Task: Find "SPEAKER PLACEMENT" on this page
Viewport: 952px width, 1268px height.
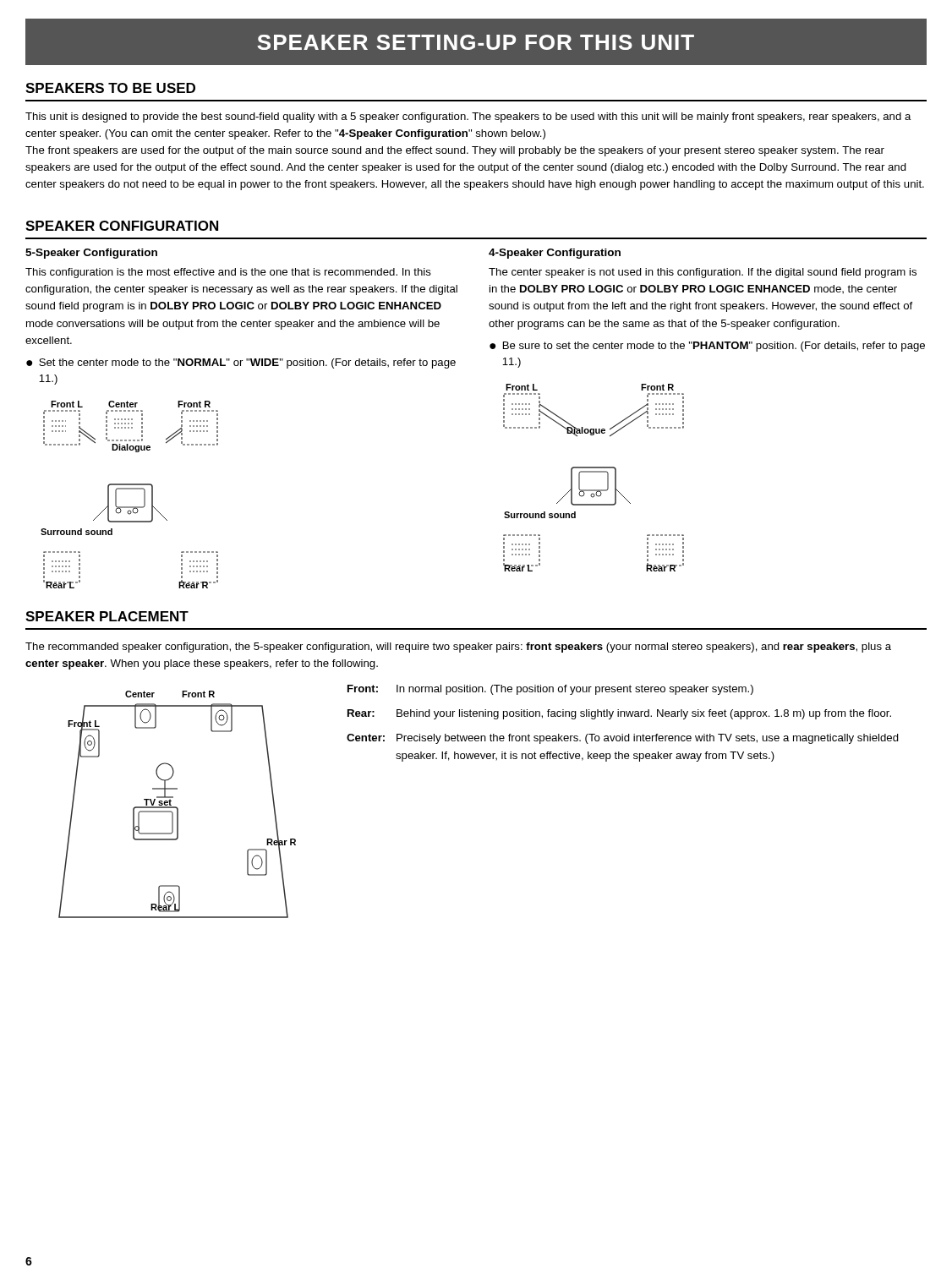Action: [x=107, y=617]
